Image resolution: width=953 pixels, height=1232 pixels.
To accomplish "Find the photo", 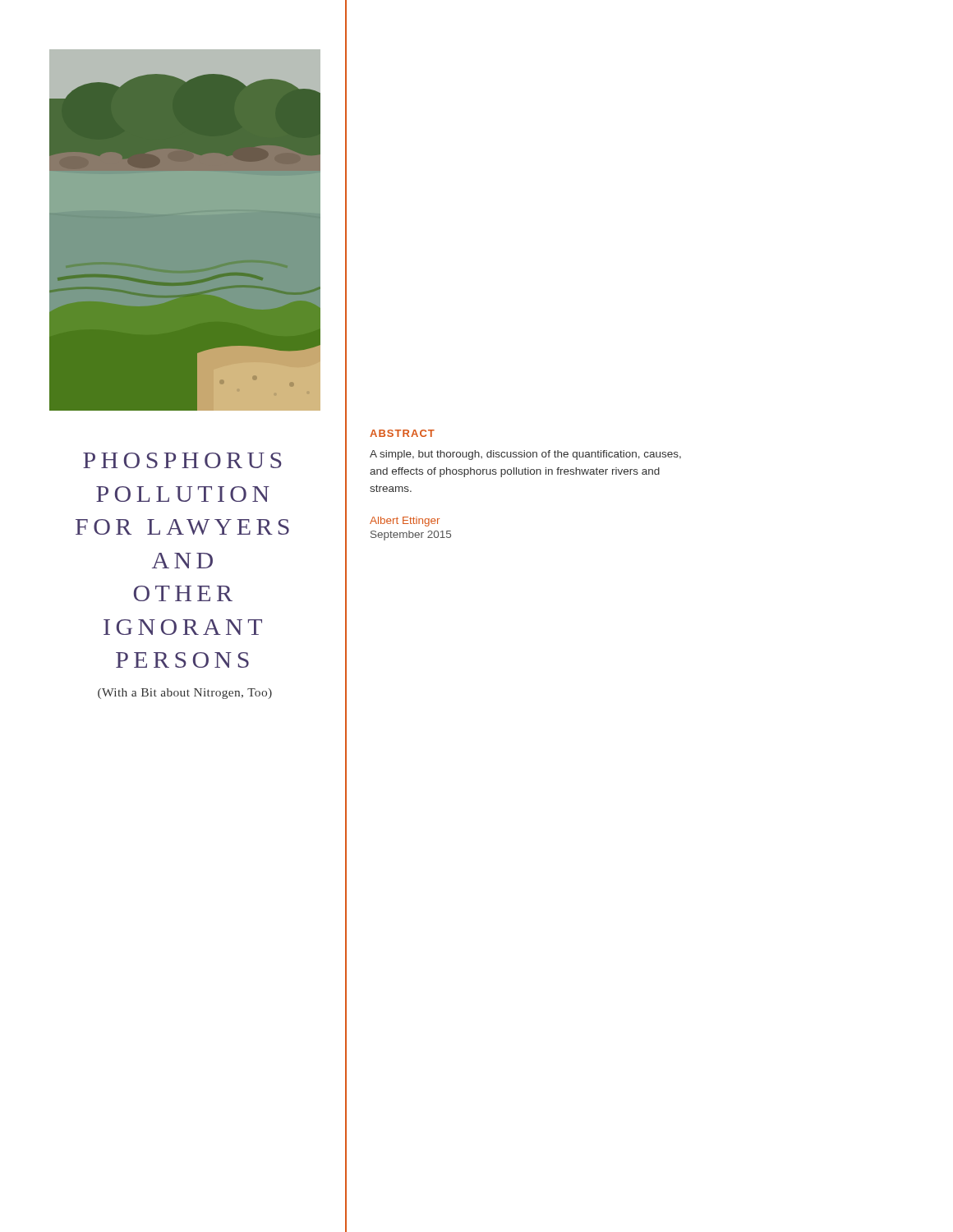I will point(185,230).
